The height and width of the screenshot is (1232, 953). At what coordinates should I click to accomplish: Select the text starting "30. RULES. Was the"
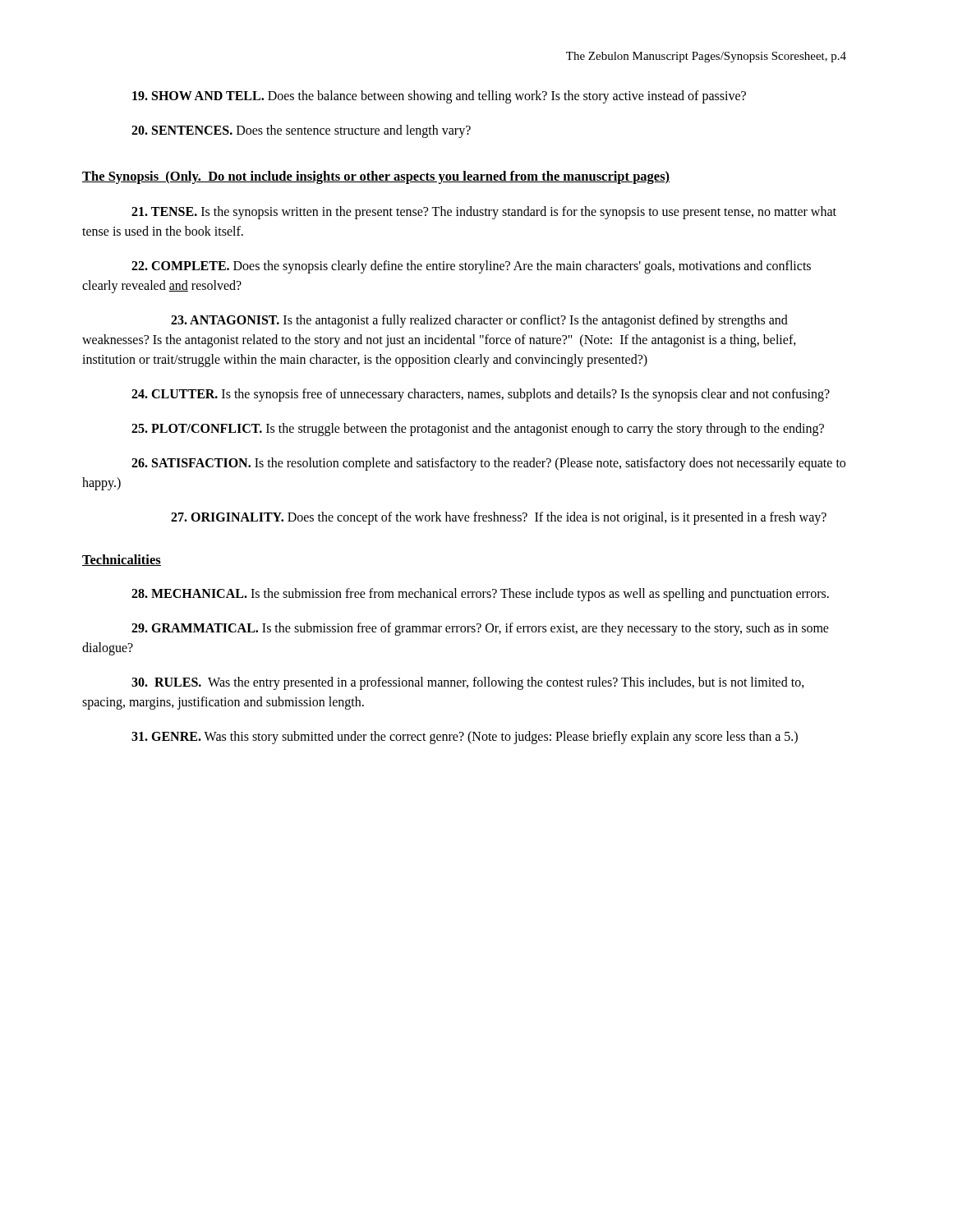click(x=464, y=693)
